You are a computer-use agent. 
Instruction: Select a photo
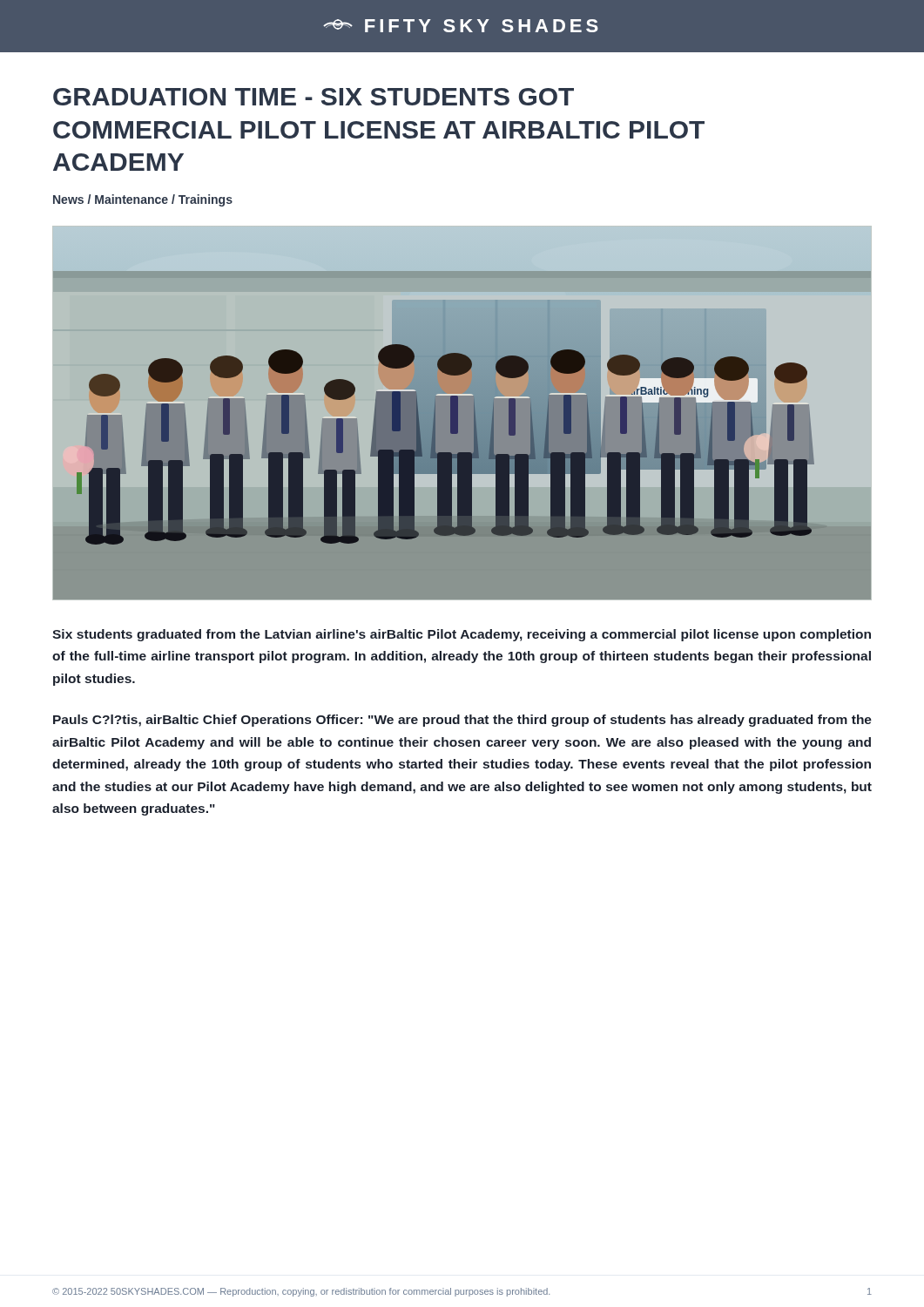tap(462, 413)
